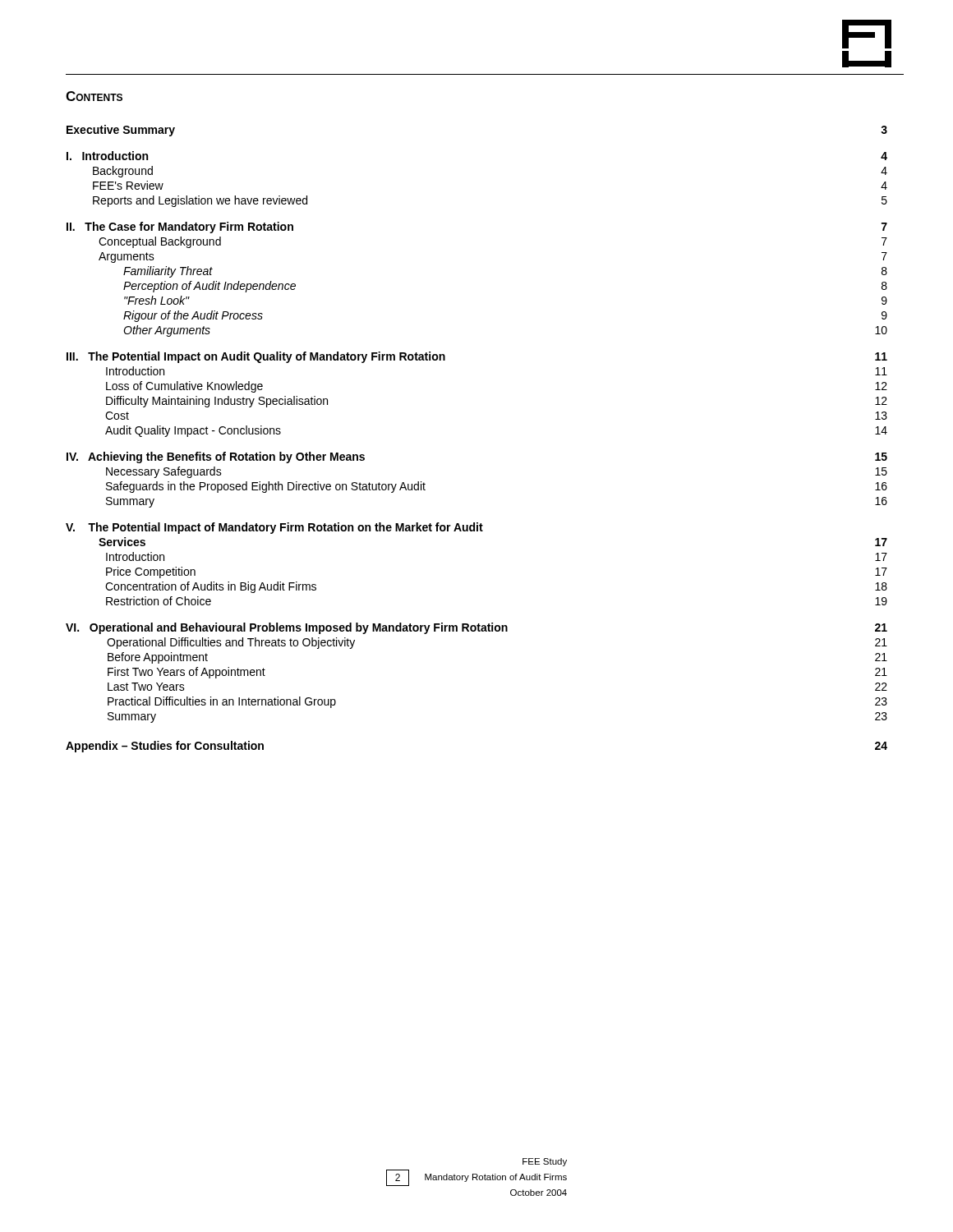Click on the list item with the text "Cost 13"
953x1232 pixels.
(114, 415)
